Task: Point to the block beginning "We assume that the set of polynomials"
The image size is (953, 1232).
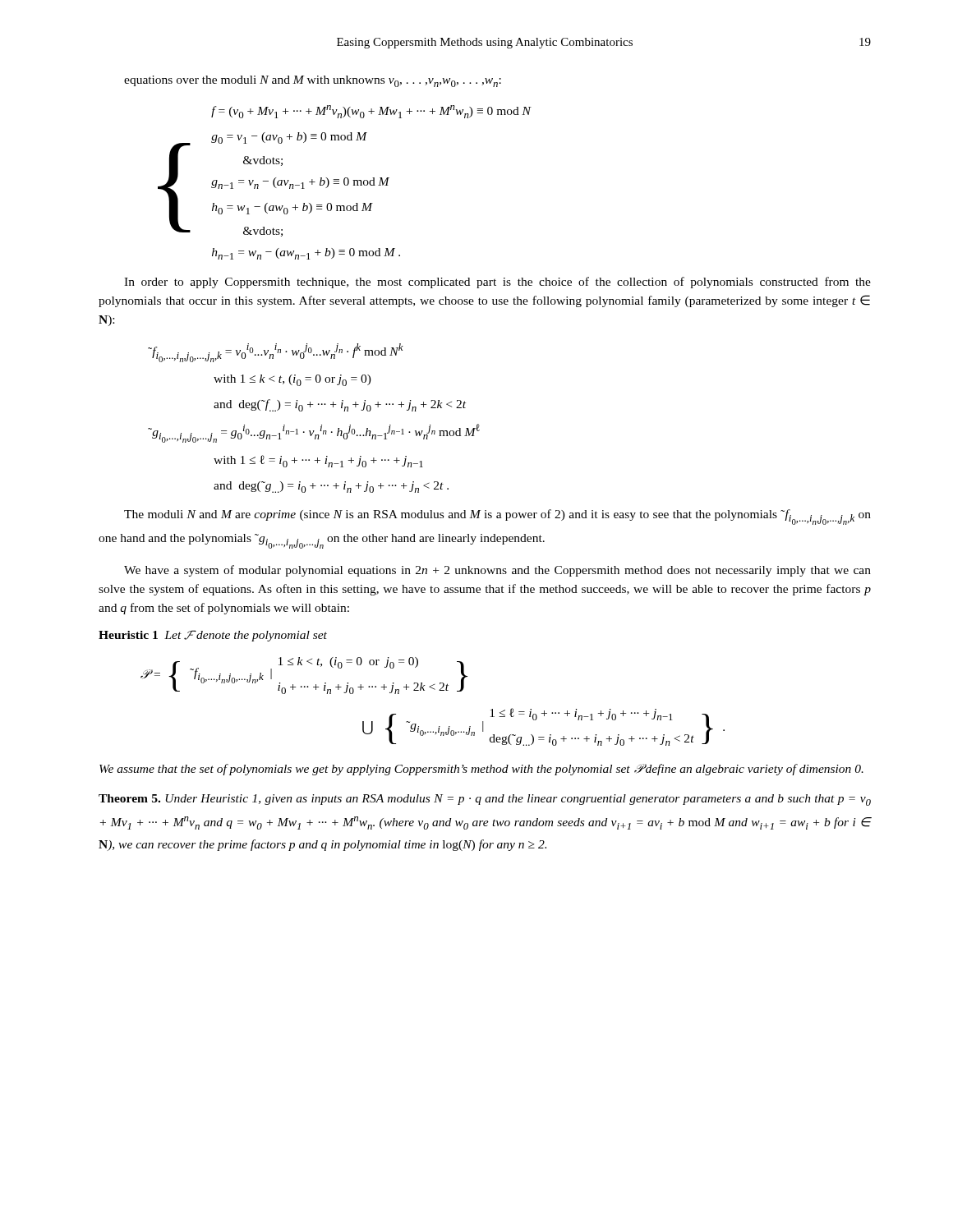Action: 481,769
